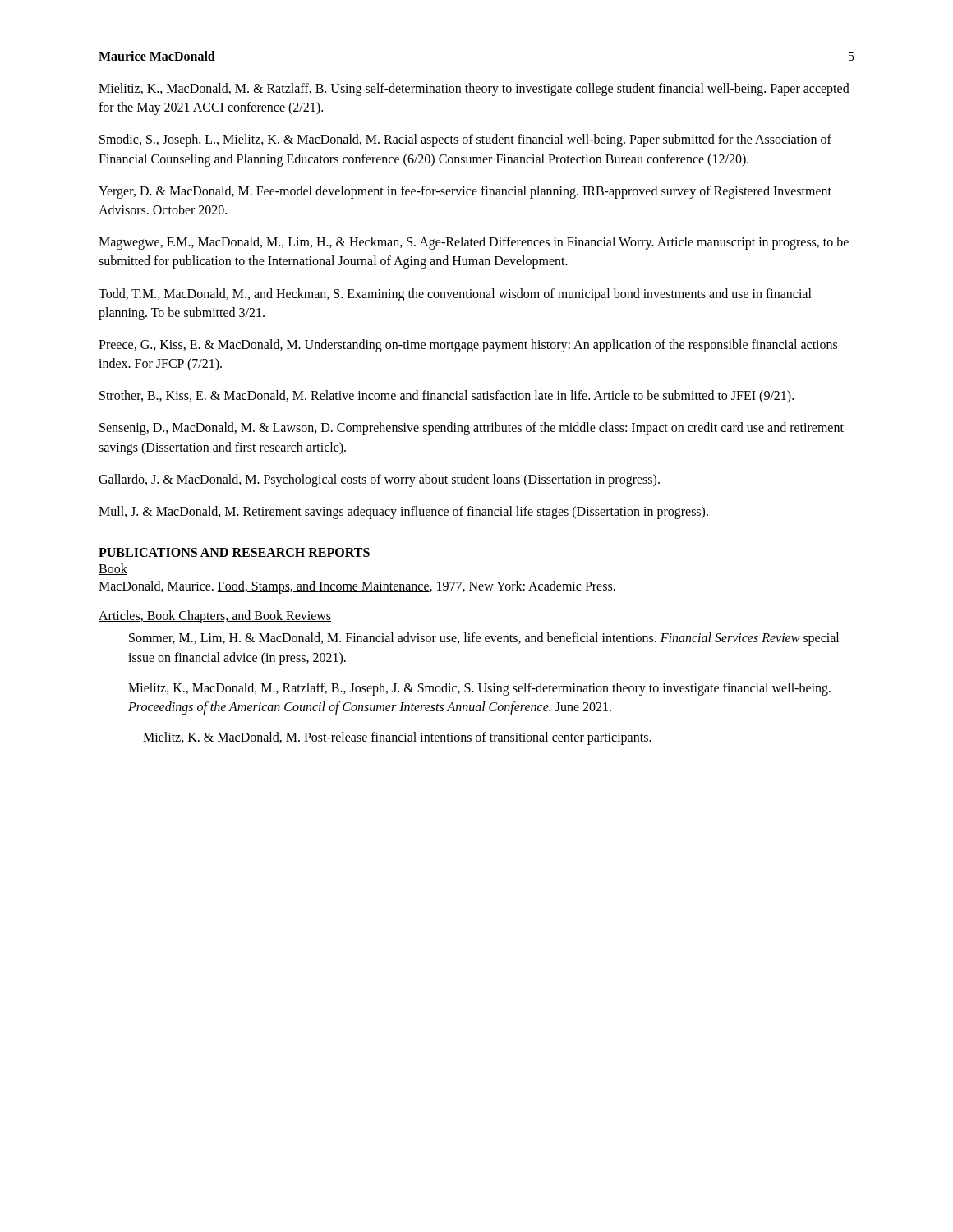
Task: Click on the list item with the text "Mielitz, K., MacDonald, M., Ratzlaff, B., Joseph, J."
Action: [x=480, y=697]
